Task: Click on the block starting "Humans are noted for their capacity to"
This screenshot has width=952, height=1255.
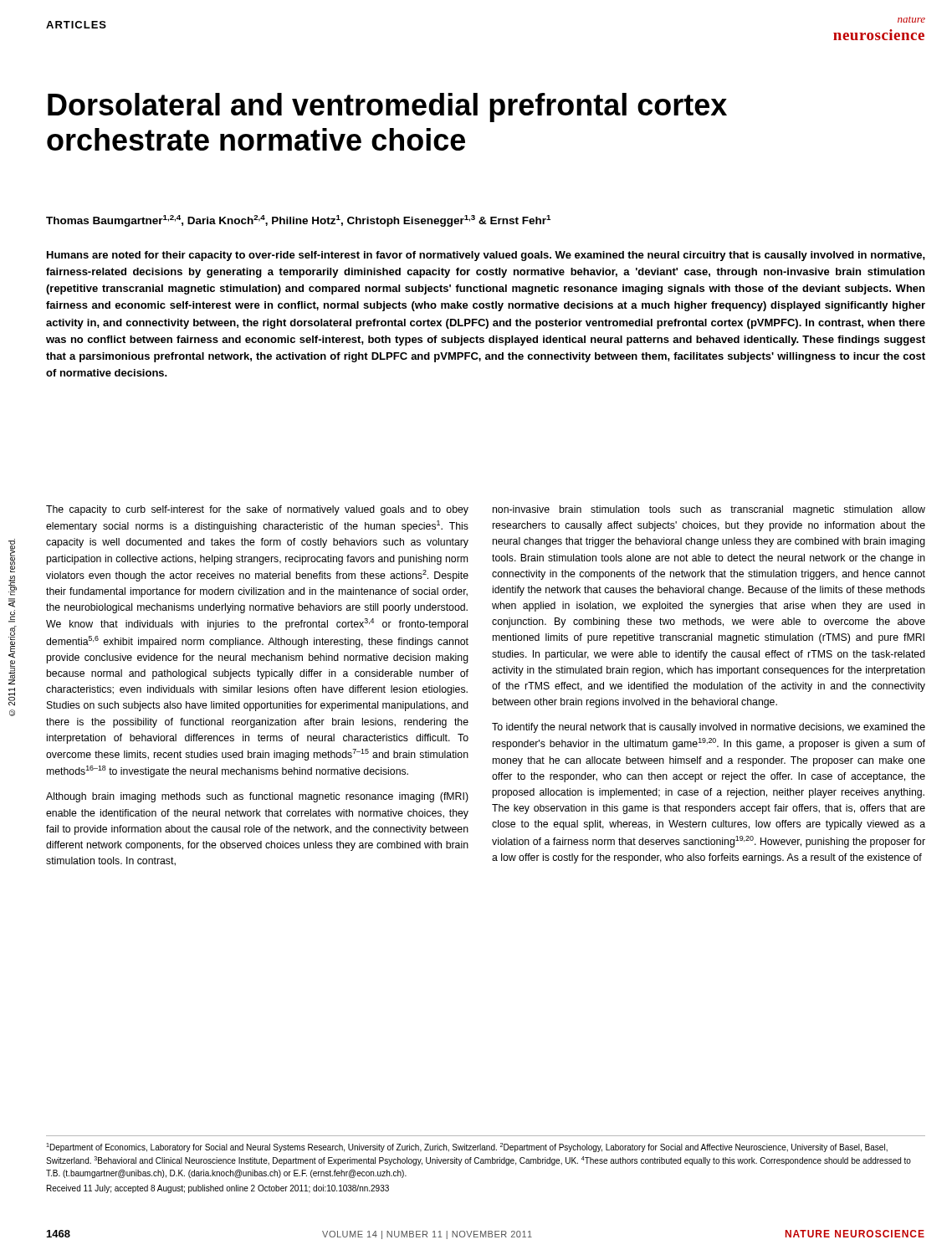Action: click(486, 314)
